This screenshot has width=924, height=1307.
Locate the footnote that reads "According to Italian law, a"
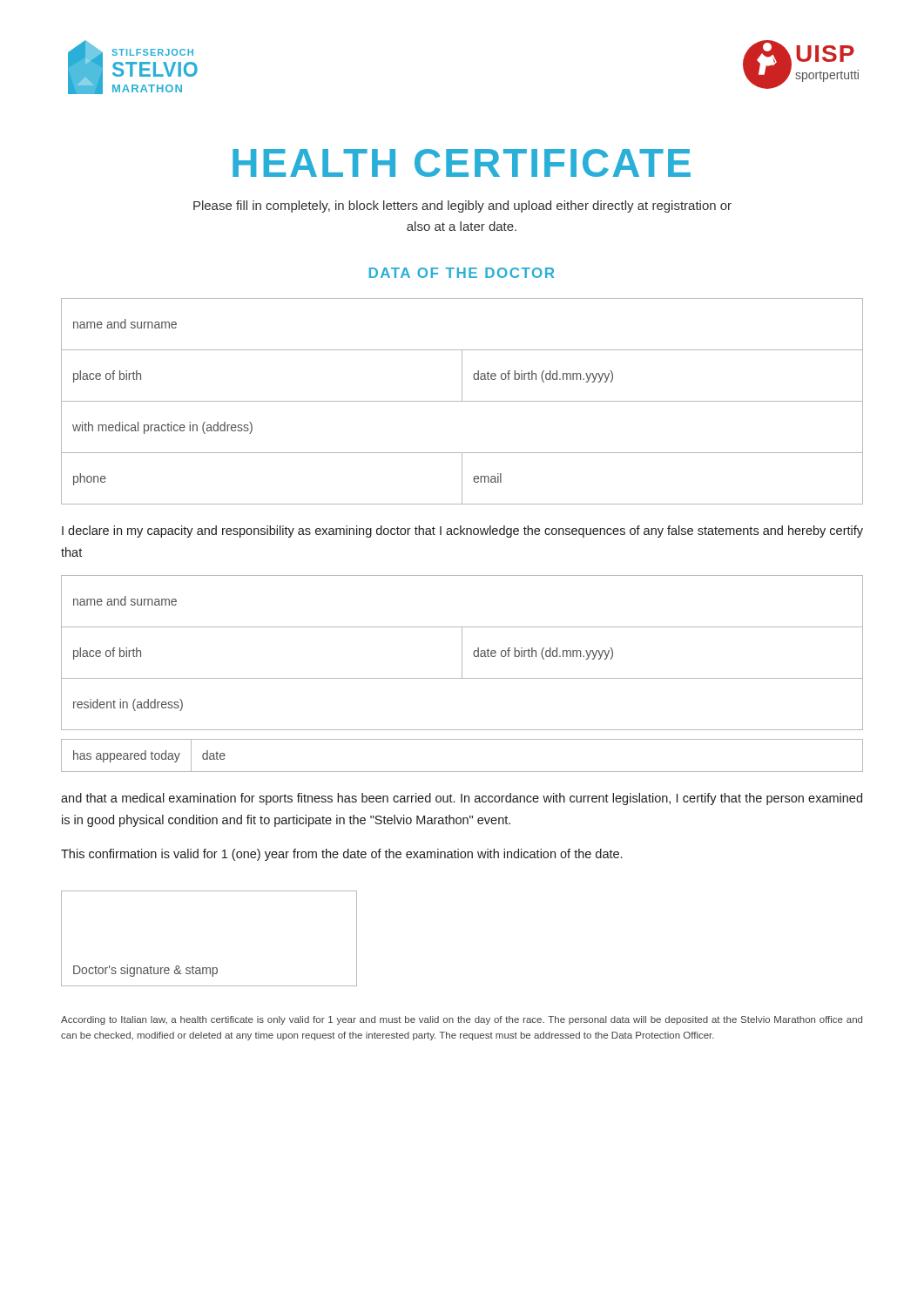[462, 1027]
